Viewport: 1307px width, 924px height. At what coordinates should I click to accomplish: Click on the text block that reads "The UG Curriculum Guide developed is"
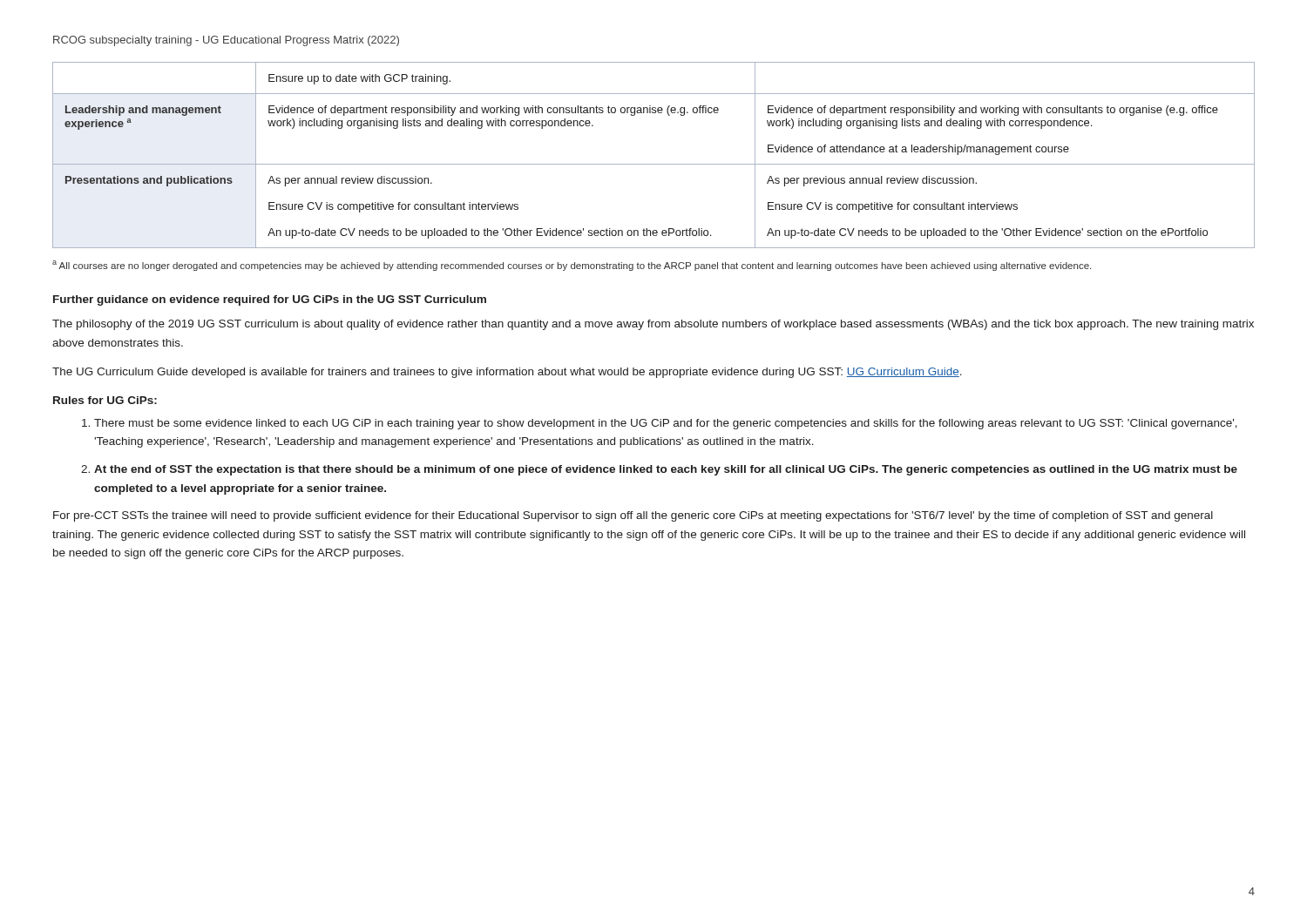(x=507, y=372)
